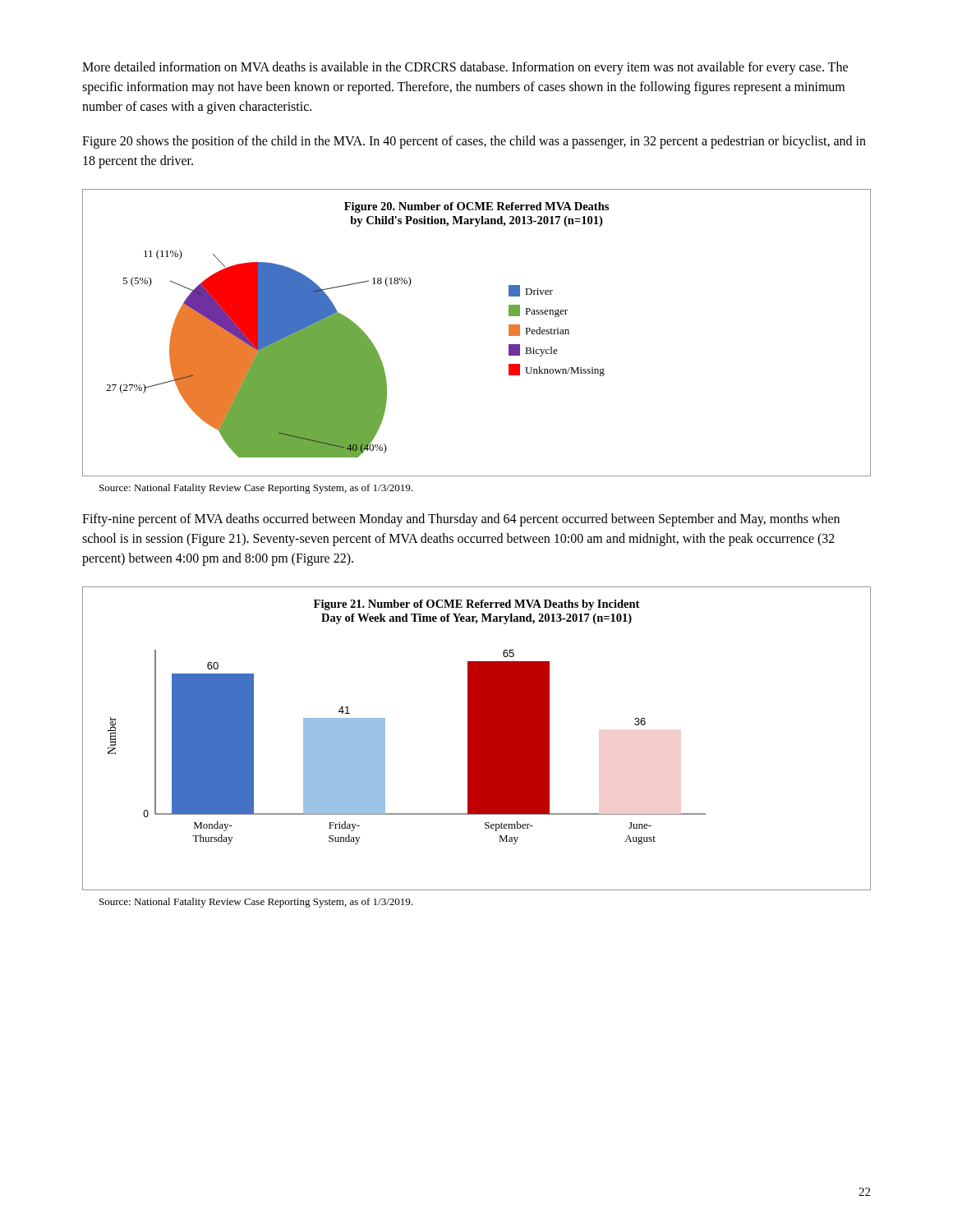Click on the grouped bar chart

click(476, 738)
